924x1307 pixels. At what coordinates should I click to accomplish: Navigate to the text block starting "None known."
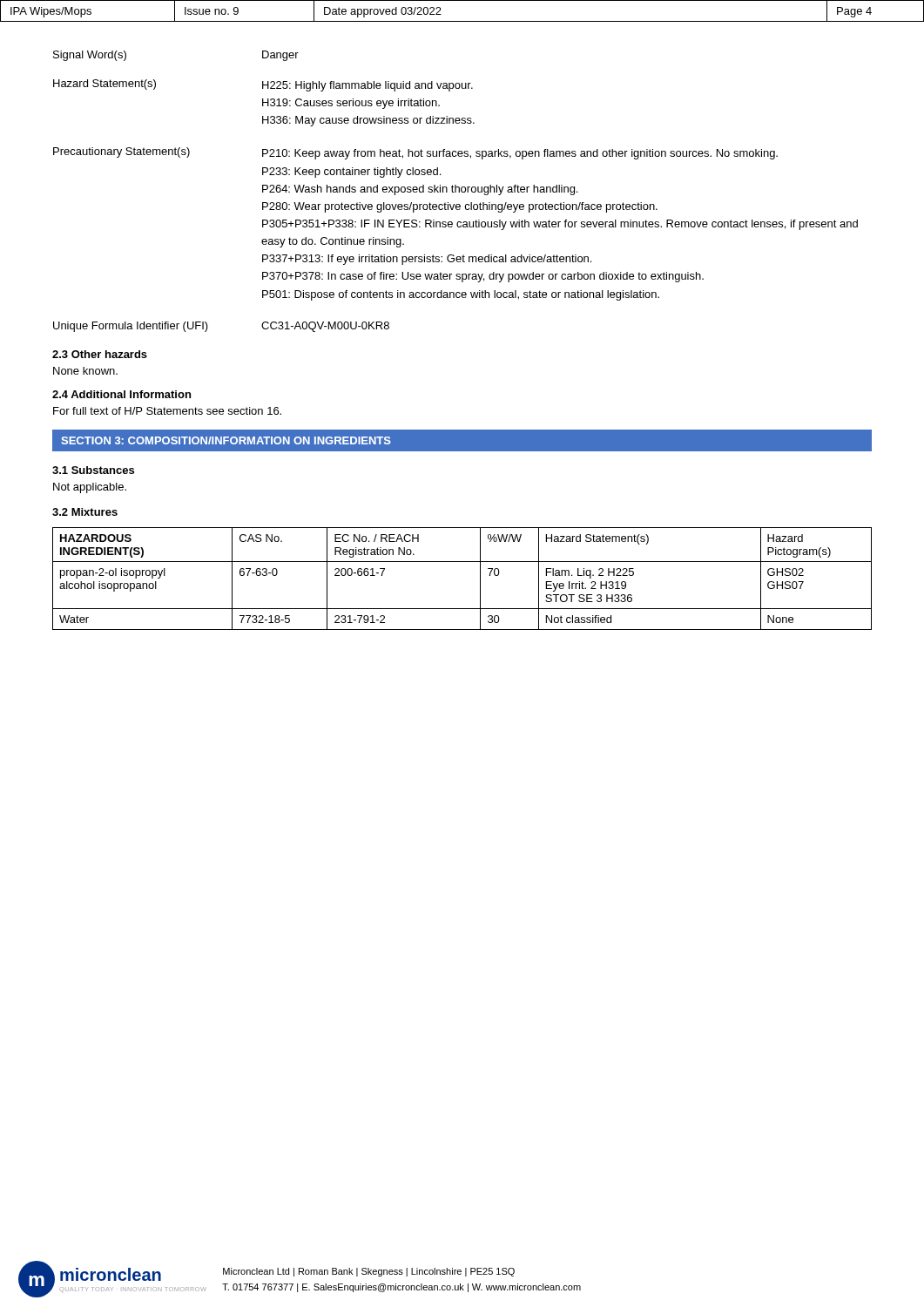click(x=85, y=371)
